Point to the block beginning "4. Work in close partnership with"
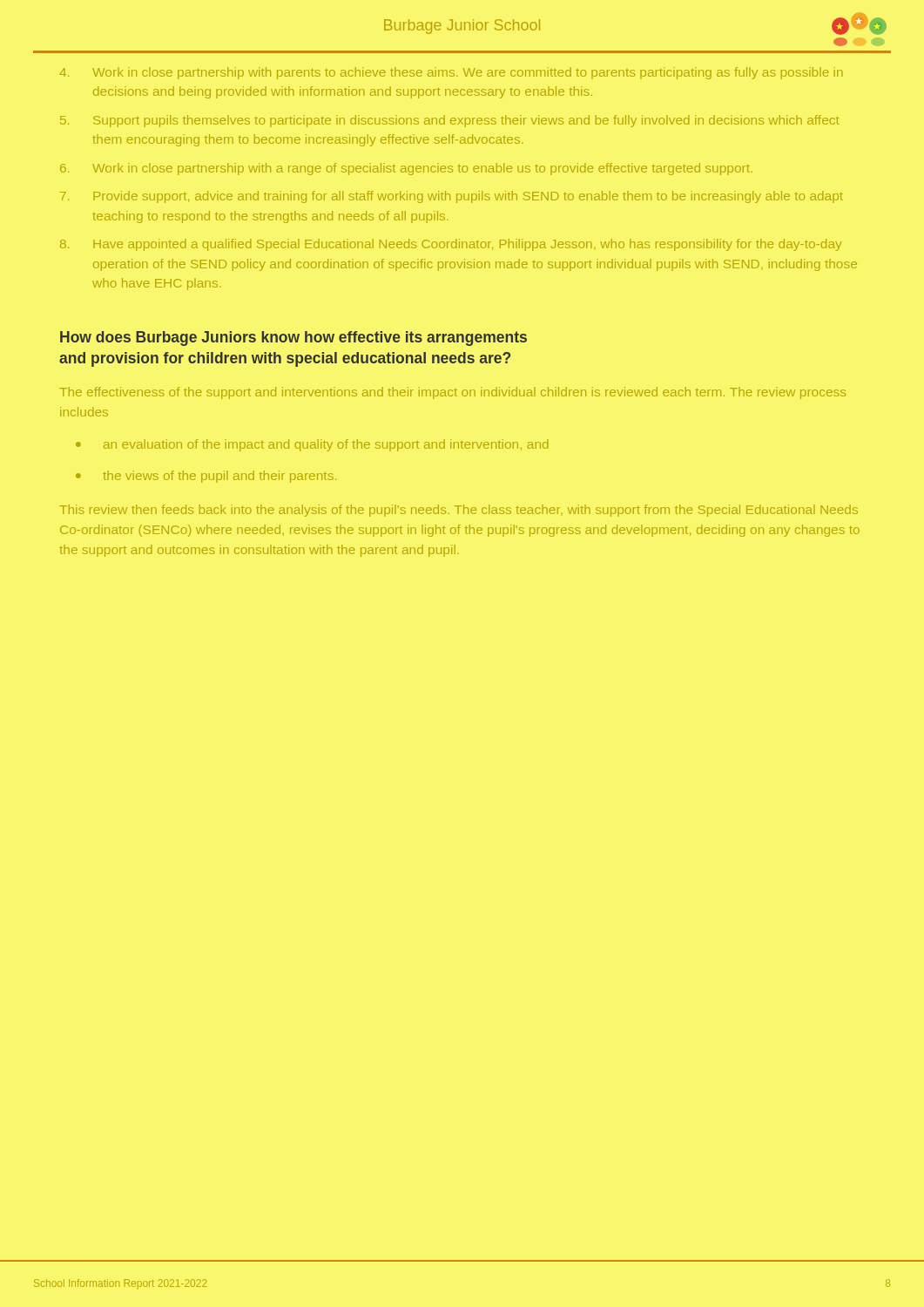924x1307 pixels. point(462,82)
